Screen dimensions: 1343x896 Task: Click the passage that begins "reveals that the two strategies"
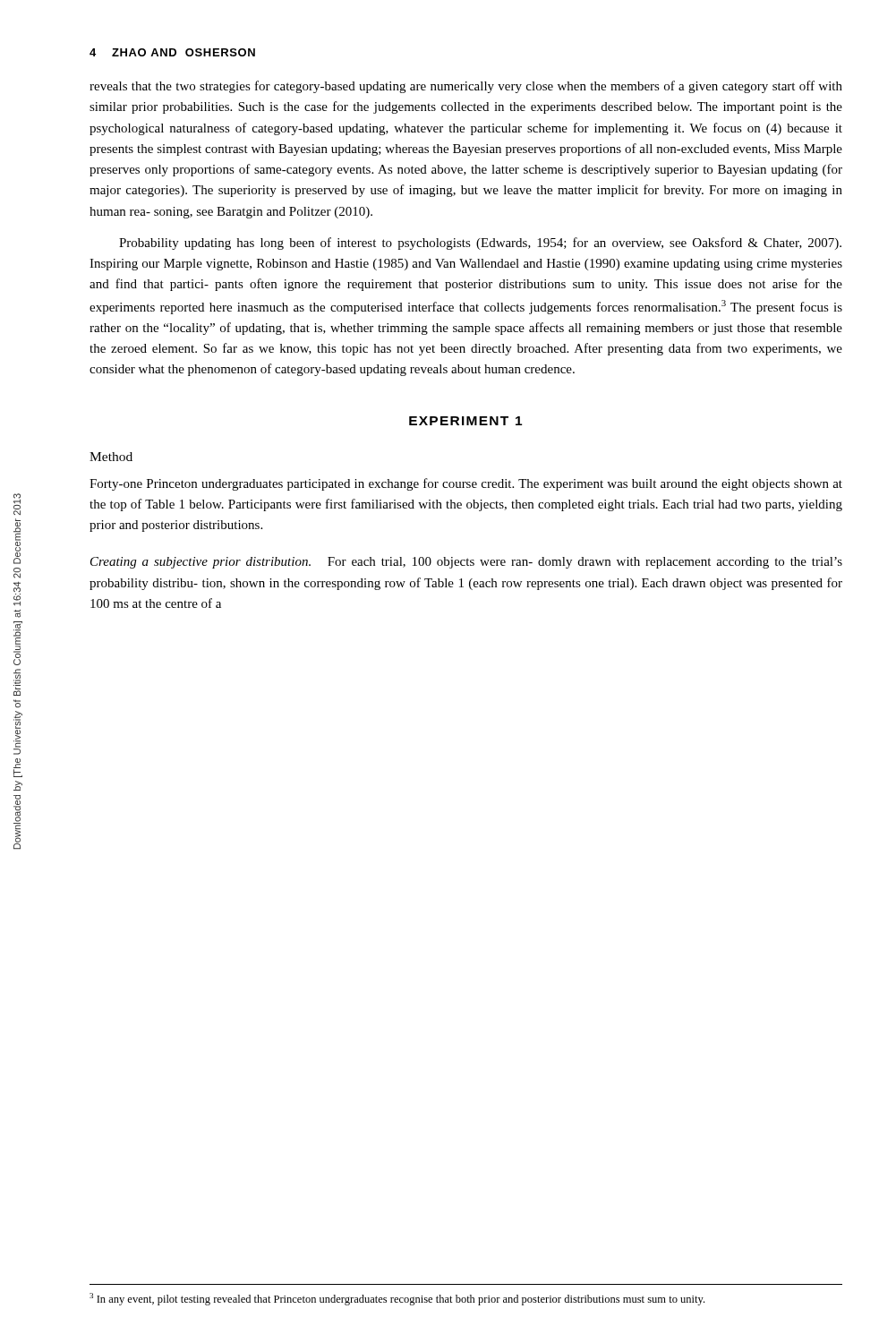466,149
